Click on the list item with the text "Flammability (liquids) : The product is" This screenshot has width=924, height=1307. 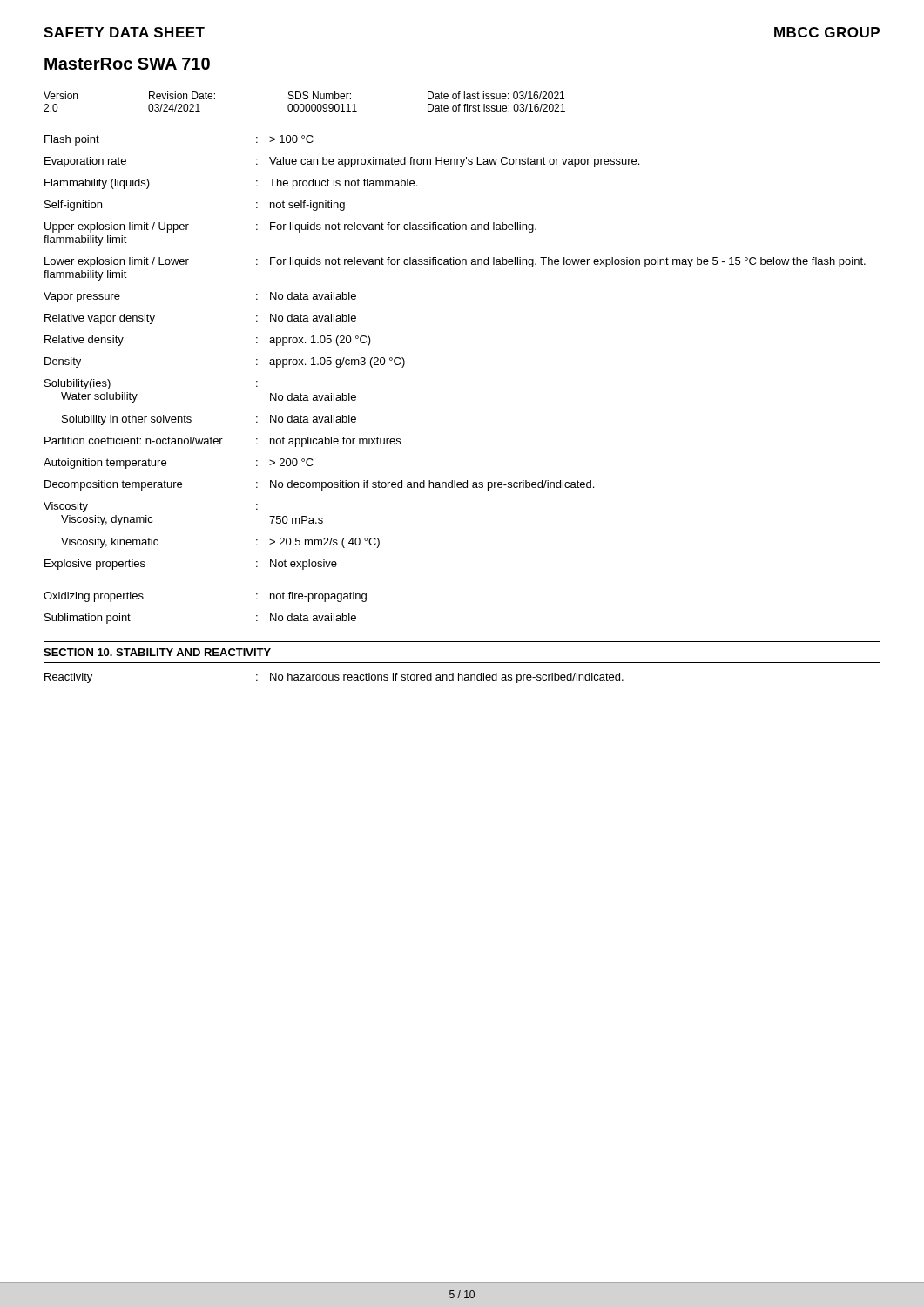[97, 183]
